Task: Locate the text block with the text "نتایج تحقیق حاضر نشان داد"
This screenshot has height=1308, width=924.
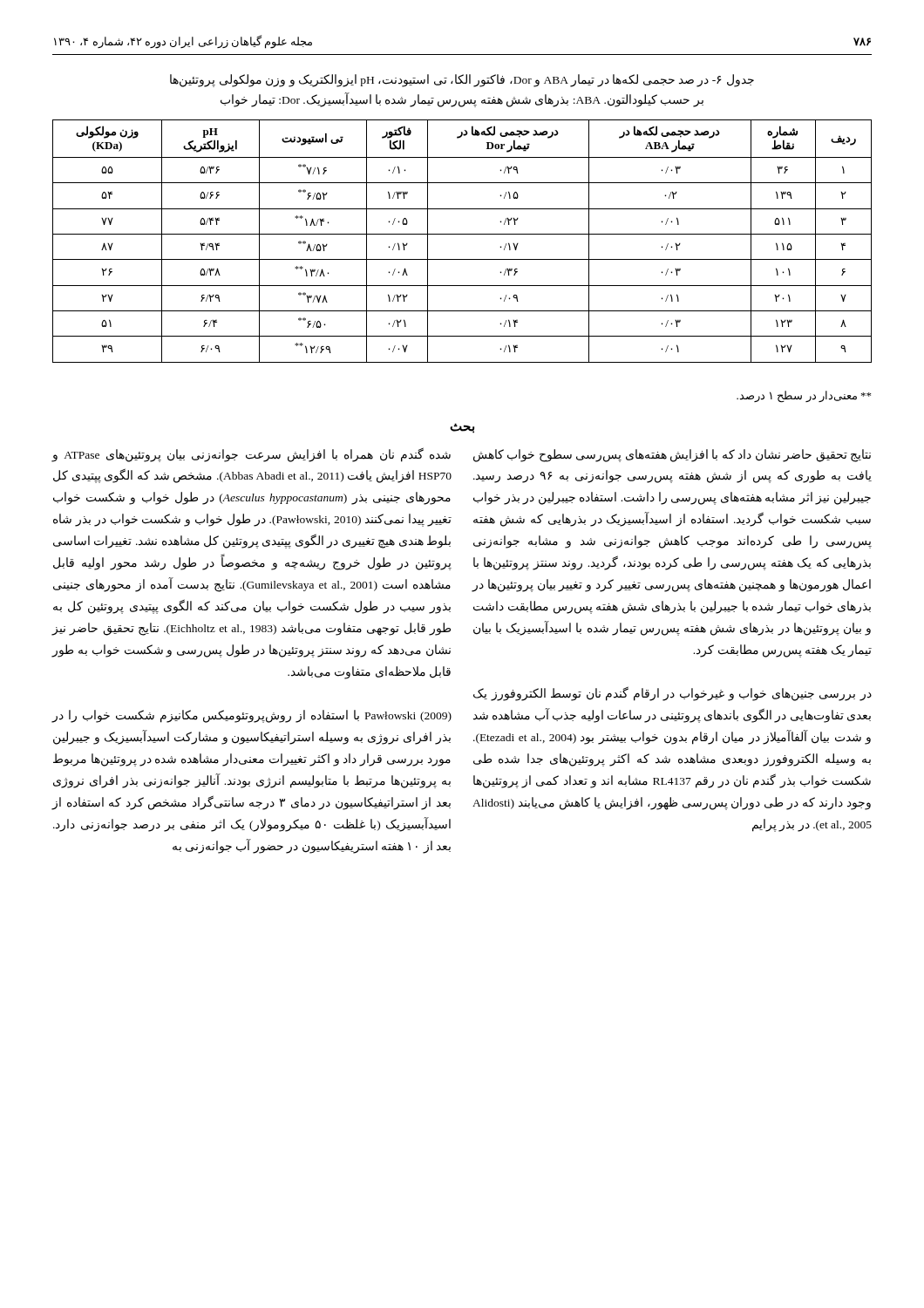Action: (672, 552)
